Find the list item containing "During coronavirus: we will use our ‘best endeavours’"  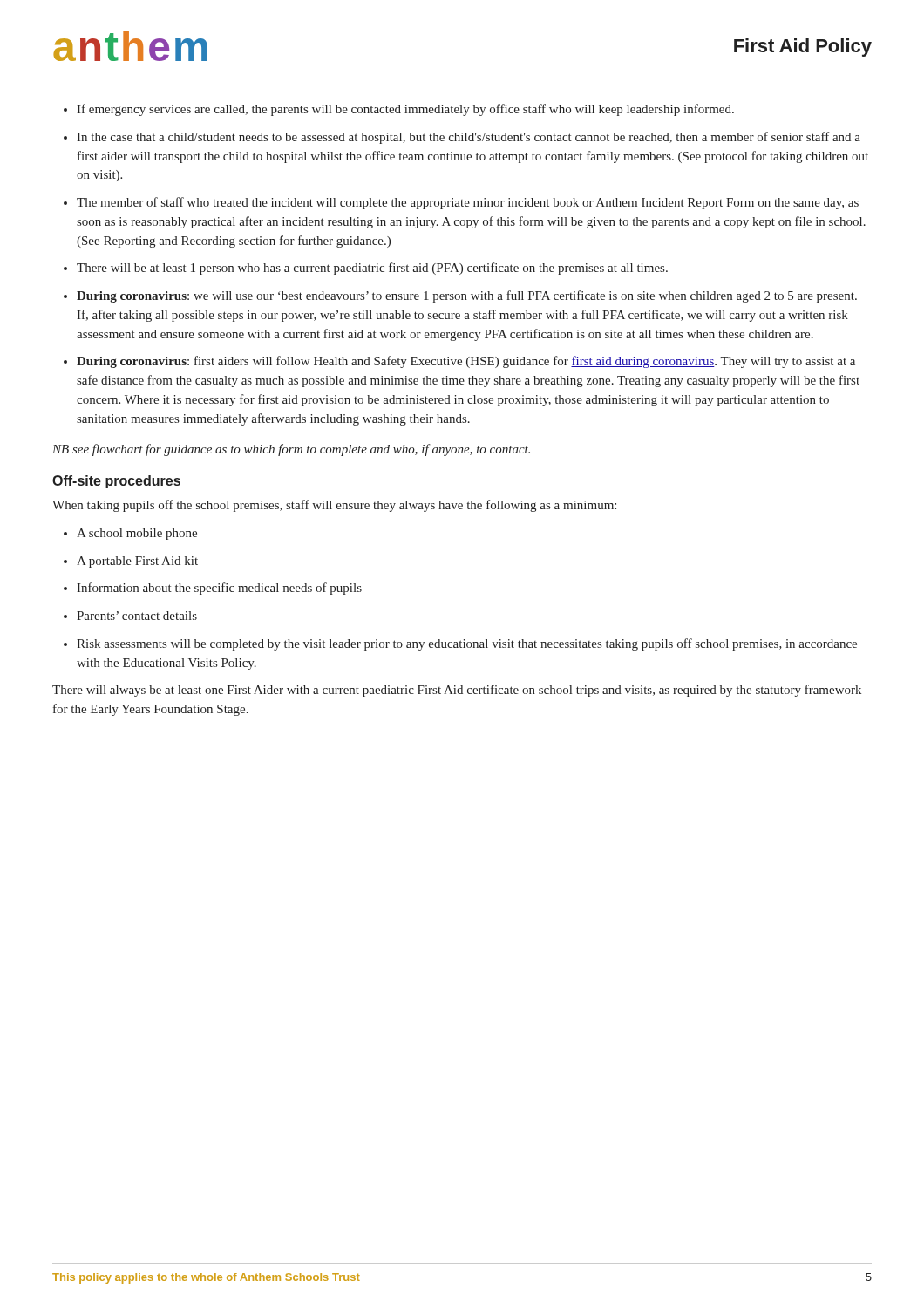coord(467,315)
